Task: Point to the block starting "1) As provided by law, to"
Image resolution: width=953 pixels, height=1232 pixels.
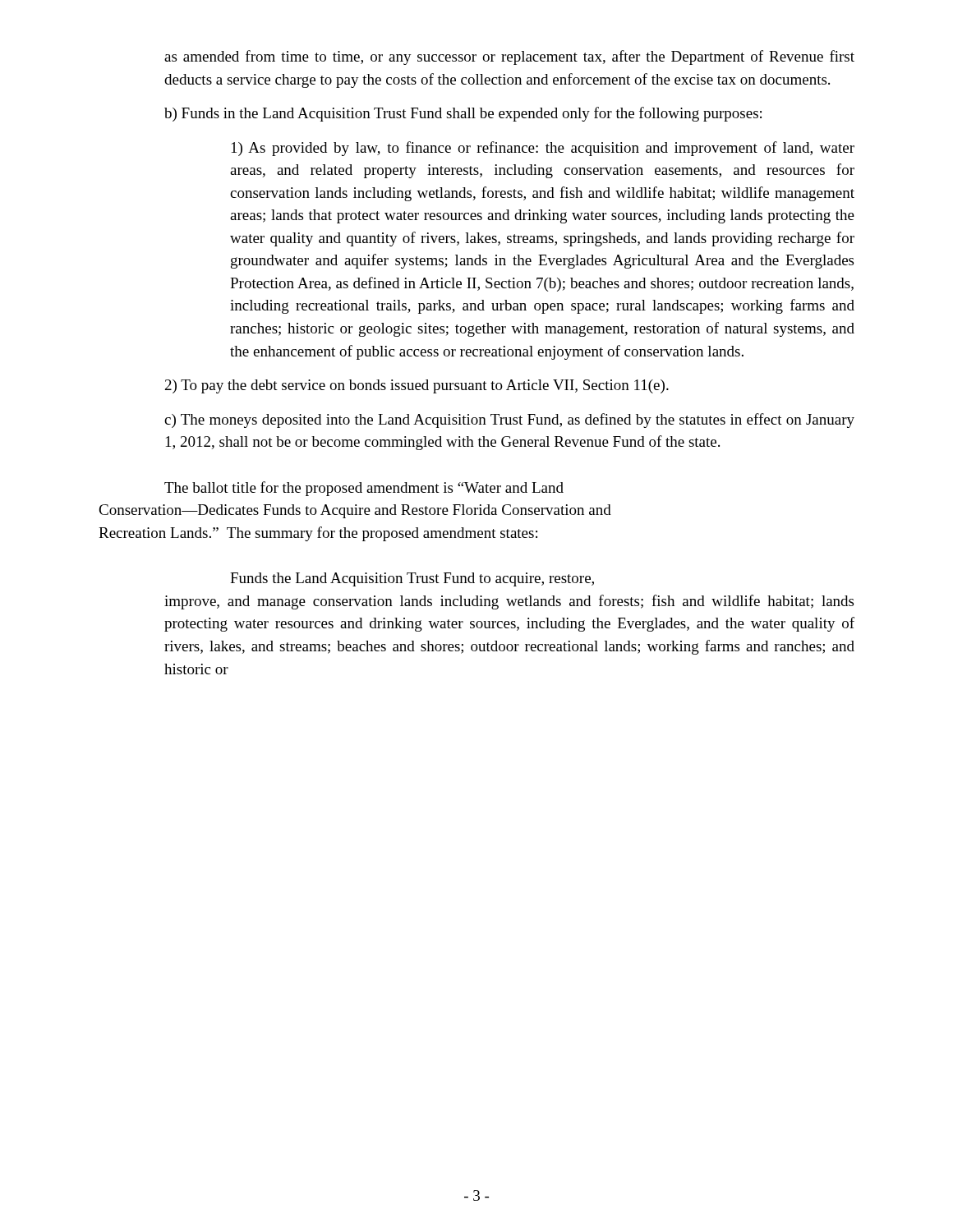Action: coord(542,249)
